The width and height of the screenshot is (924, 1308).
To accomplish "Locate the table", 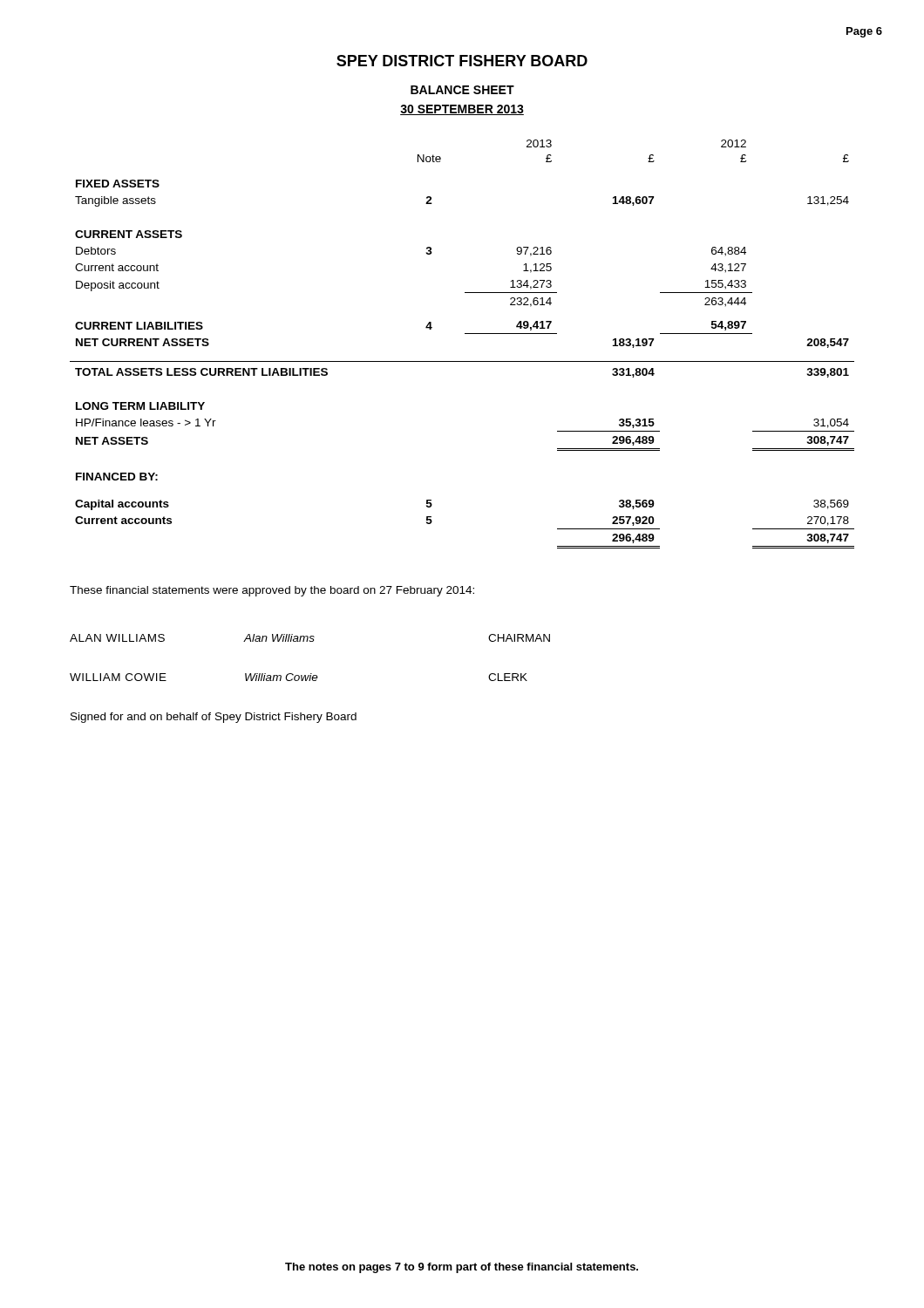I will [462, 342].
